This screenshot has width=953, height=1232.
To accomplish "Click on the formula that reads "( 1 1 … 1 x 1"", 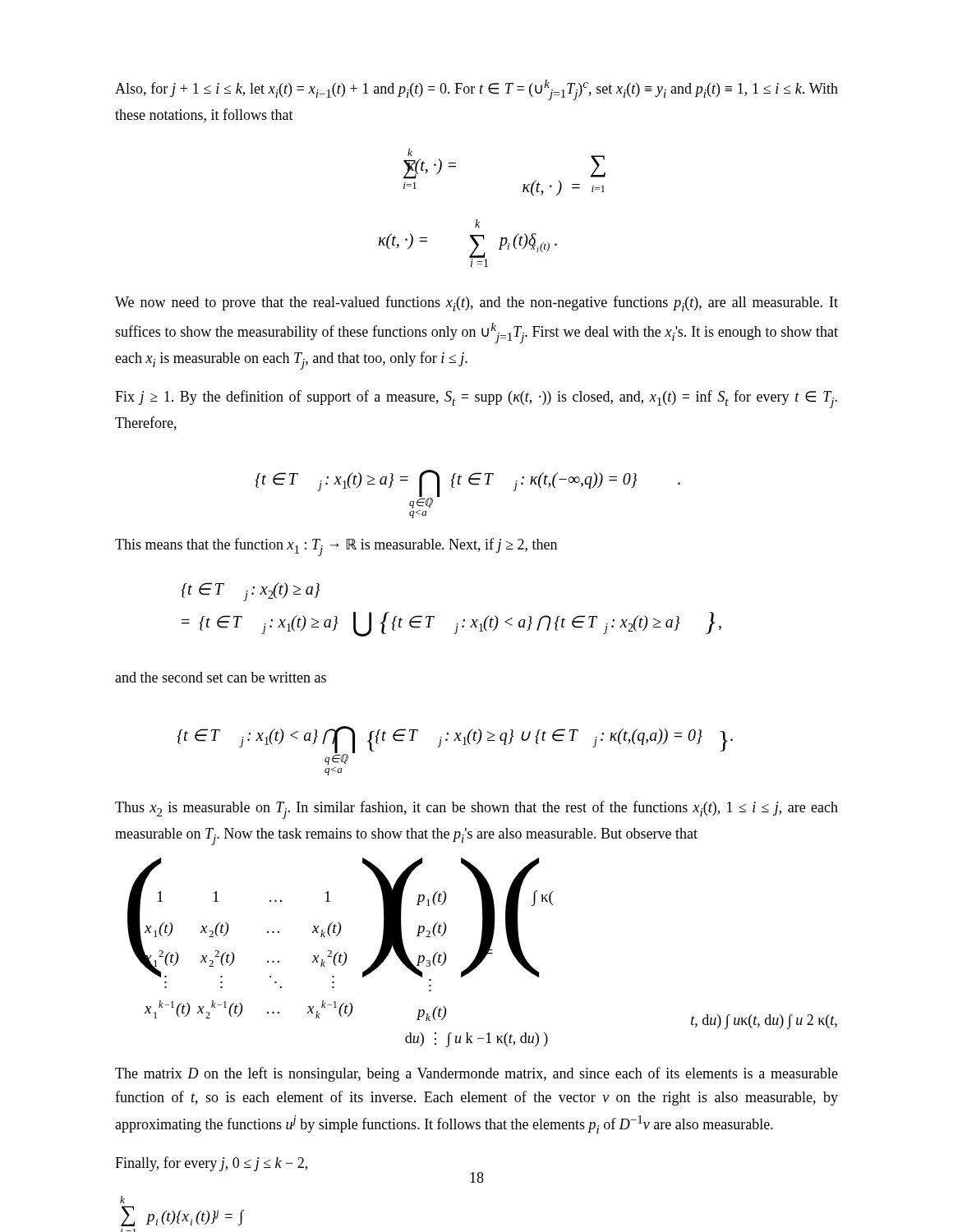I will click(x=476, y=954).
